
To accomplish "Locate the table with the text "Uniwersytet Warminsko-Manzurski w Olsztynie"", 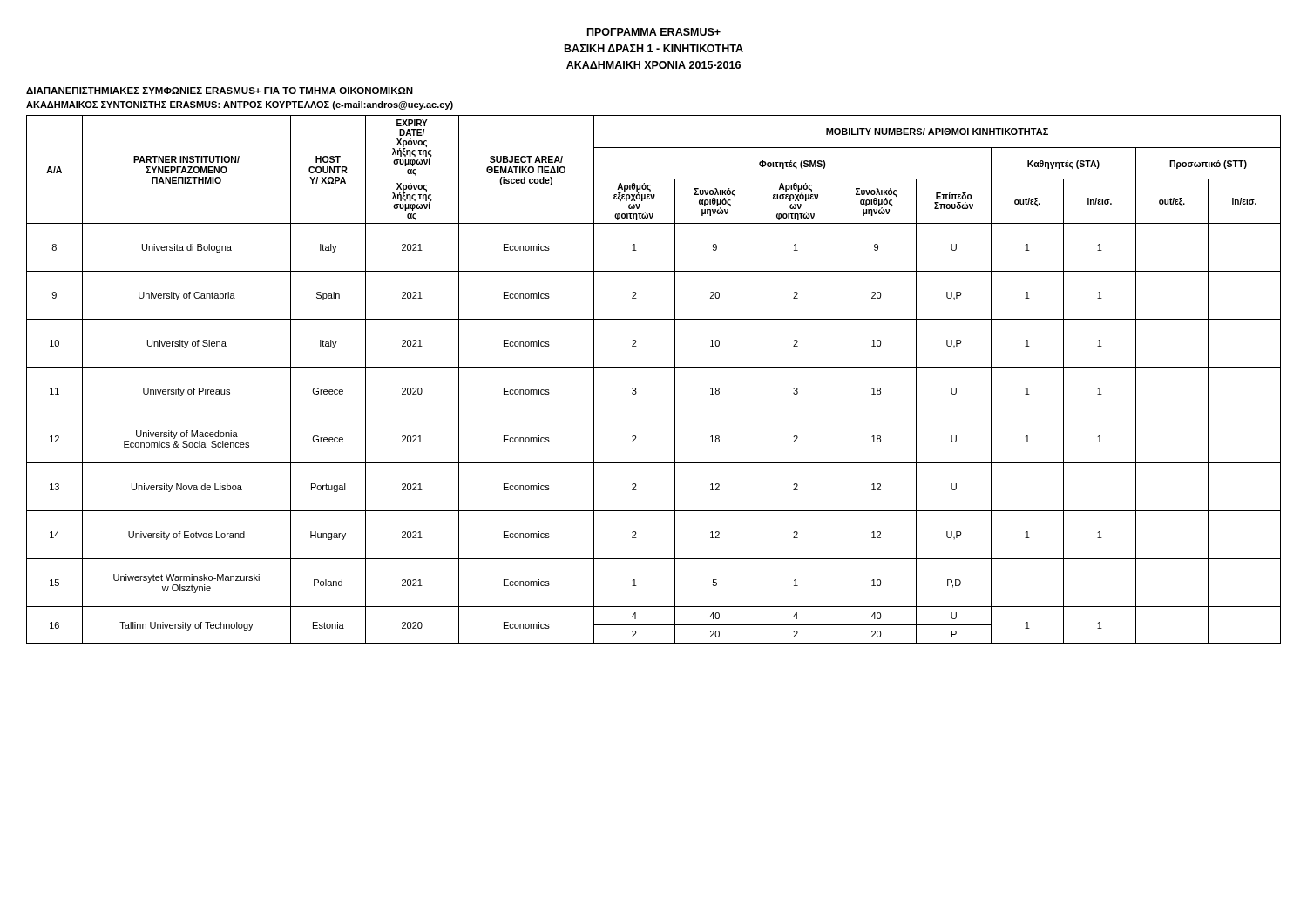I will click(x=654, y=379).
